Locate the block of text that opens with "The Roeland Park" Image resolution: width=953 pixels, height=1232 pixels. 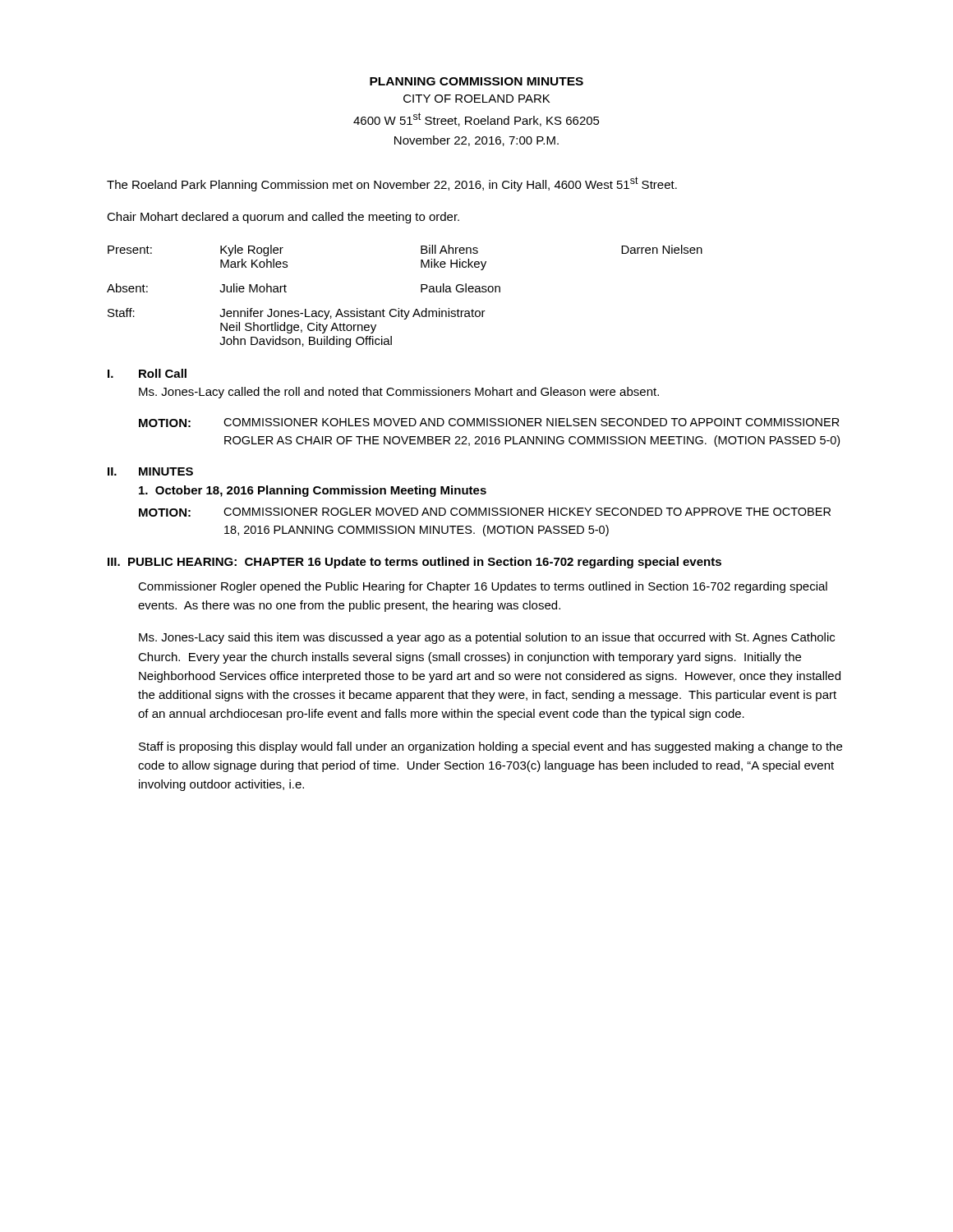pos(392,183)
